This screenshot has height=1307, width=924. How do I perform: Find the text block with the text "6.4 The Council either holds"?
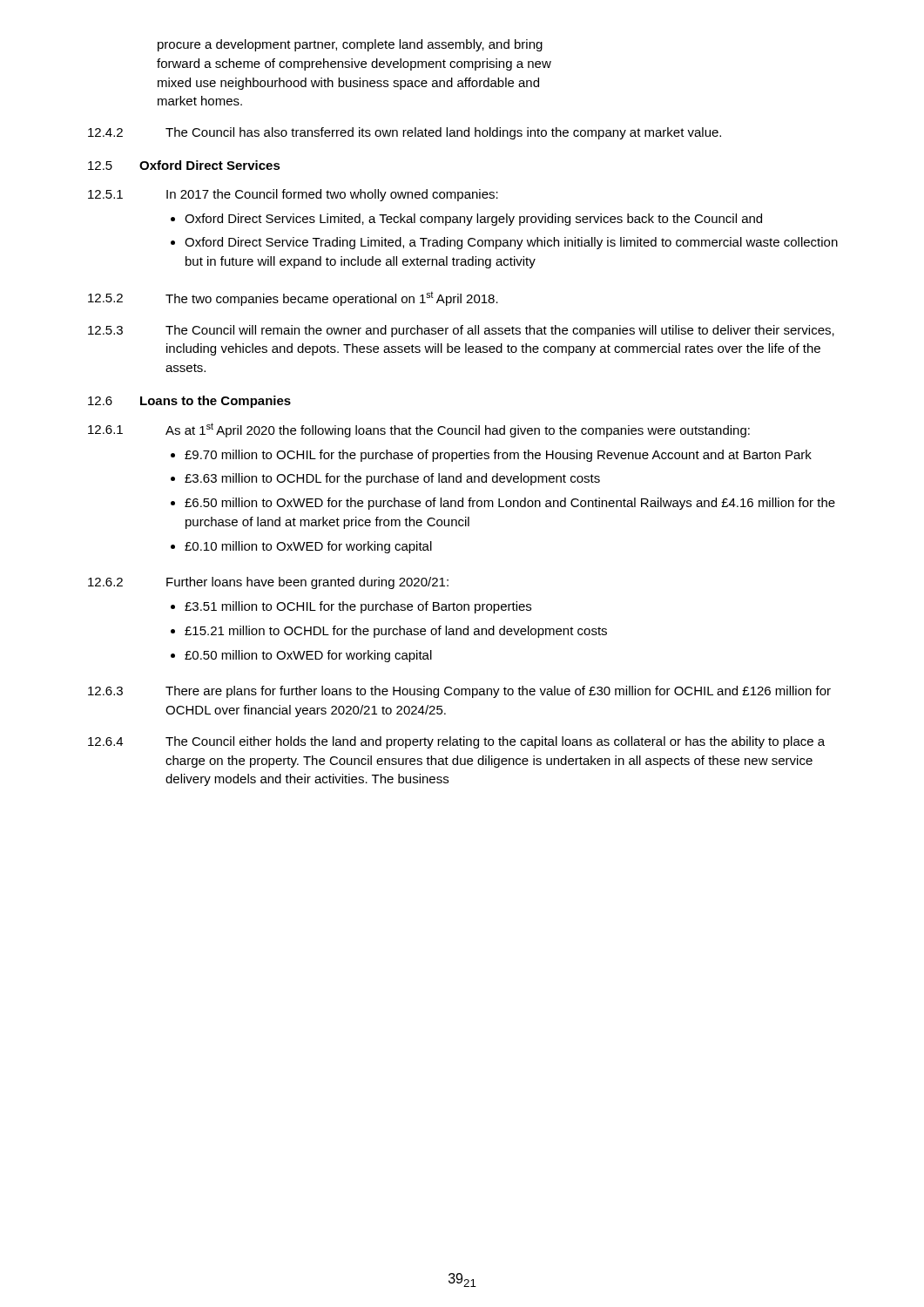[471, 760]
